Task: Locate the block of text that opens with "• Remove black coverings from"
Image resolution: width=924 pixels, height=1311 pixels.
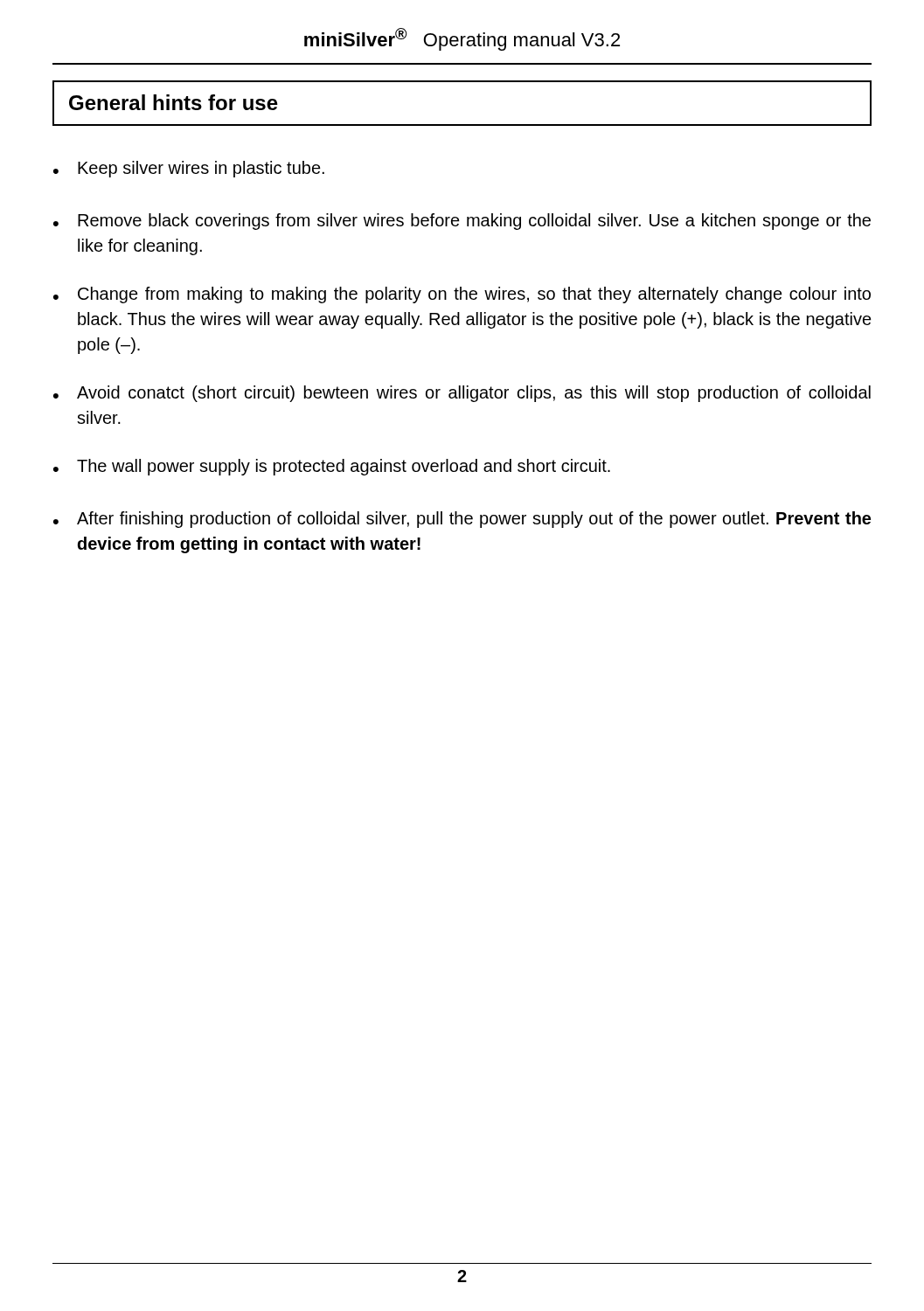Action: tap(462, 233)
